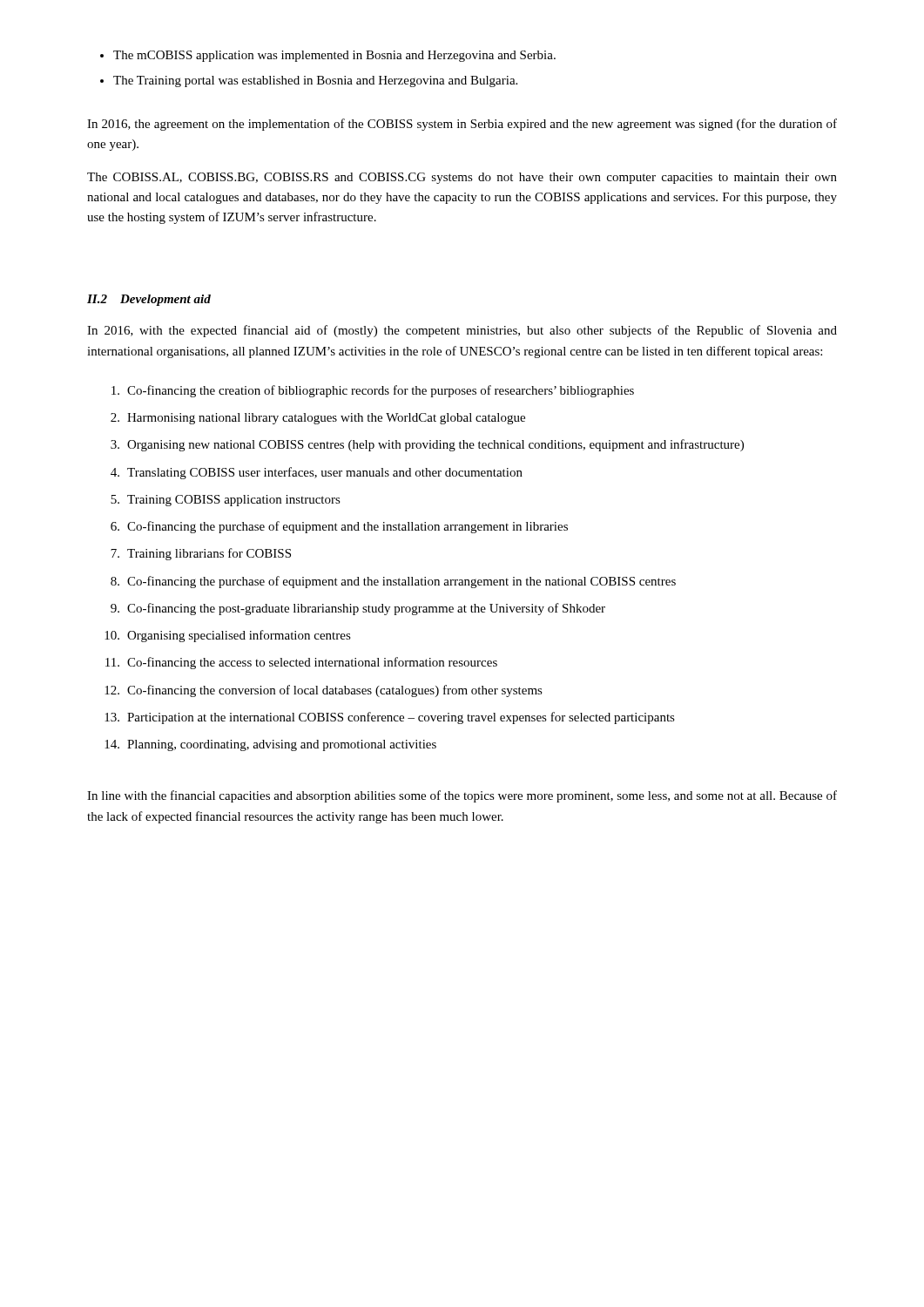Screen dimensions: 1307x924
Task: Select the text block starting "13. Participation at the international COBISS conference –"
Action: (466, 717)
